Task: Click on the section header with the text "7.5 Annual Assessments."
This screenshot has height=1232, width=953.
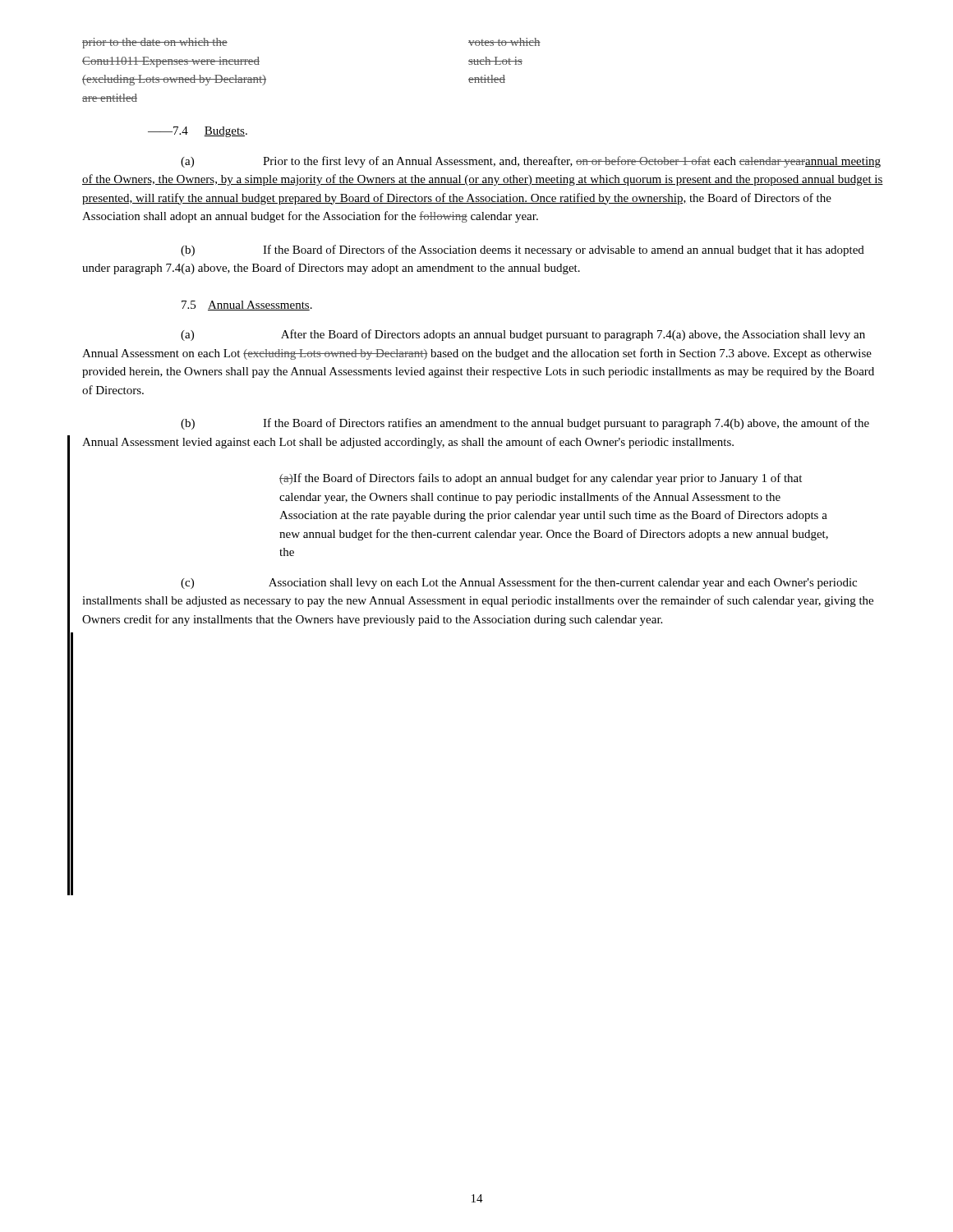Action: (247, 304)
